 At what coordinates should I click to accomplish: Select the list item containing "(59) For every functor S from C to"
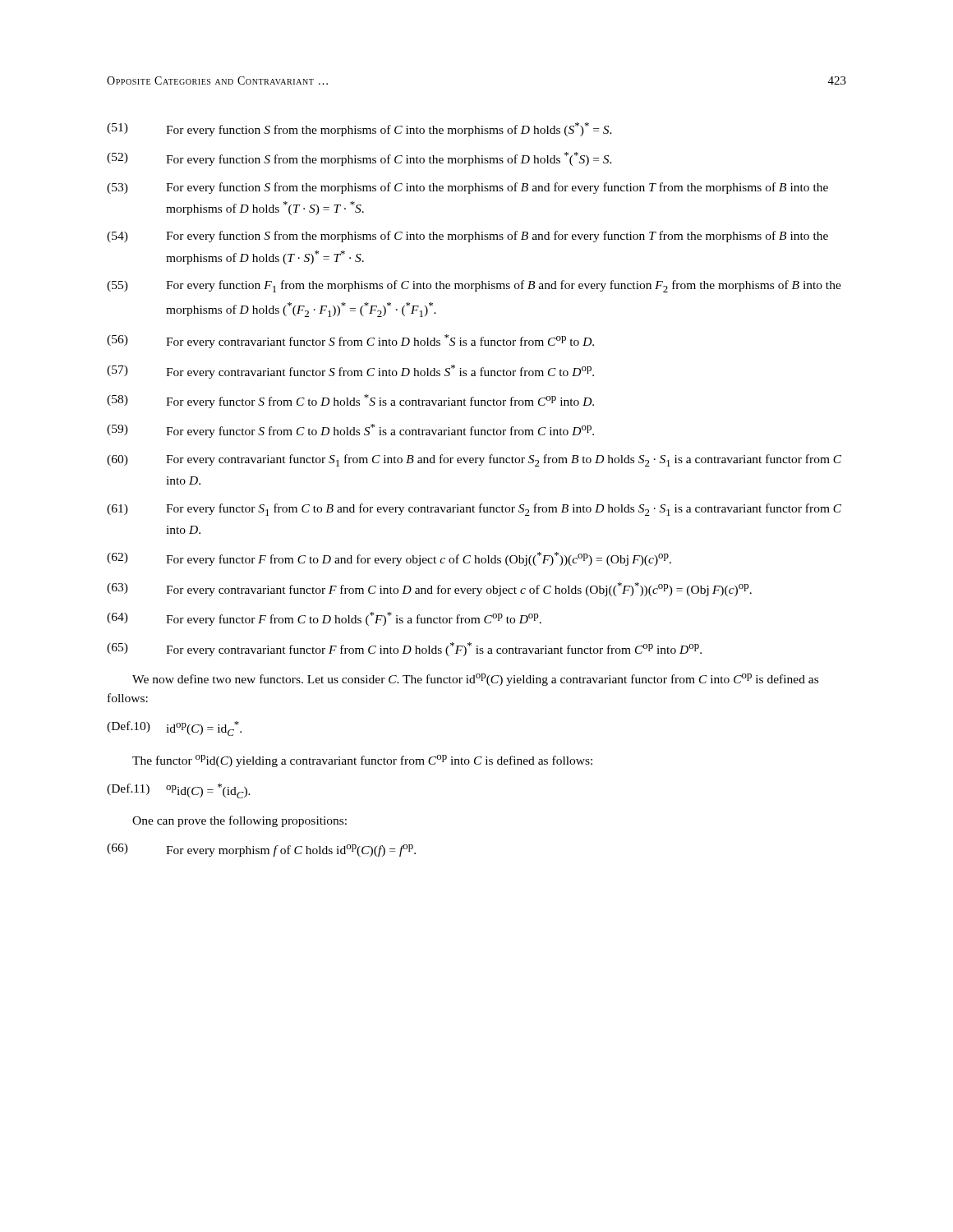476,430
